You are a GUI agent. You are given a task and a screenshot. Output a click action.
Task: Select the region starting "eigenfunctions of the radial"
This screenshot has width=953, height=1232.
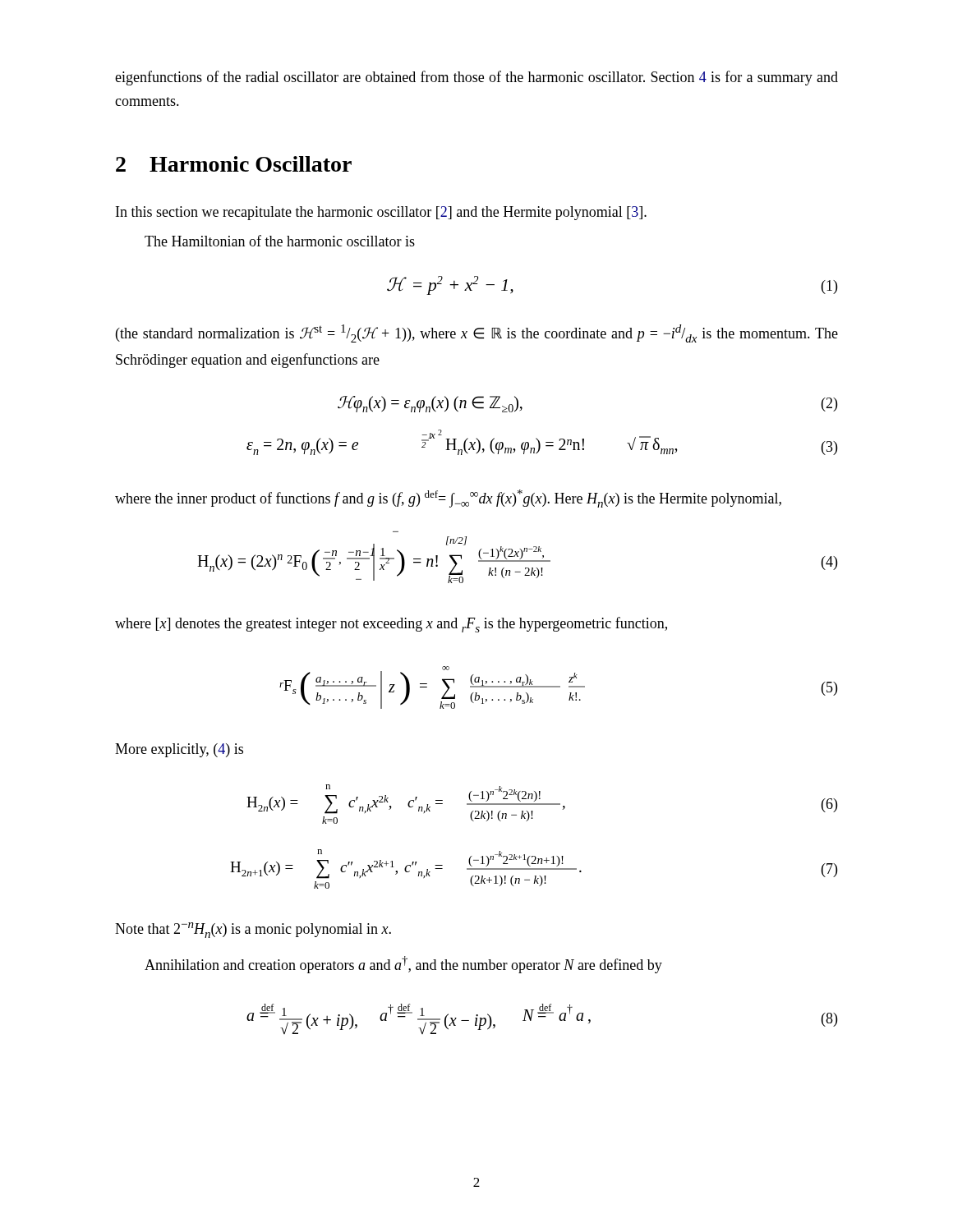point(476,89)
